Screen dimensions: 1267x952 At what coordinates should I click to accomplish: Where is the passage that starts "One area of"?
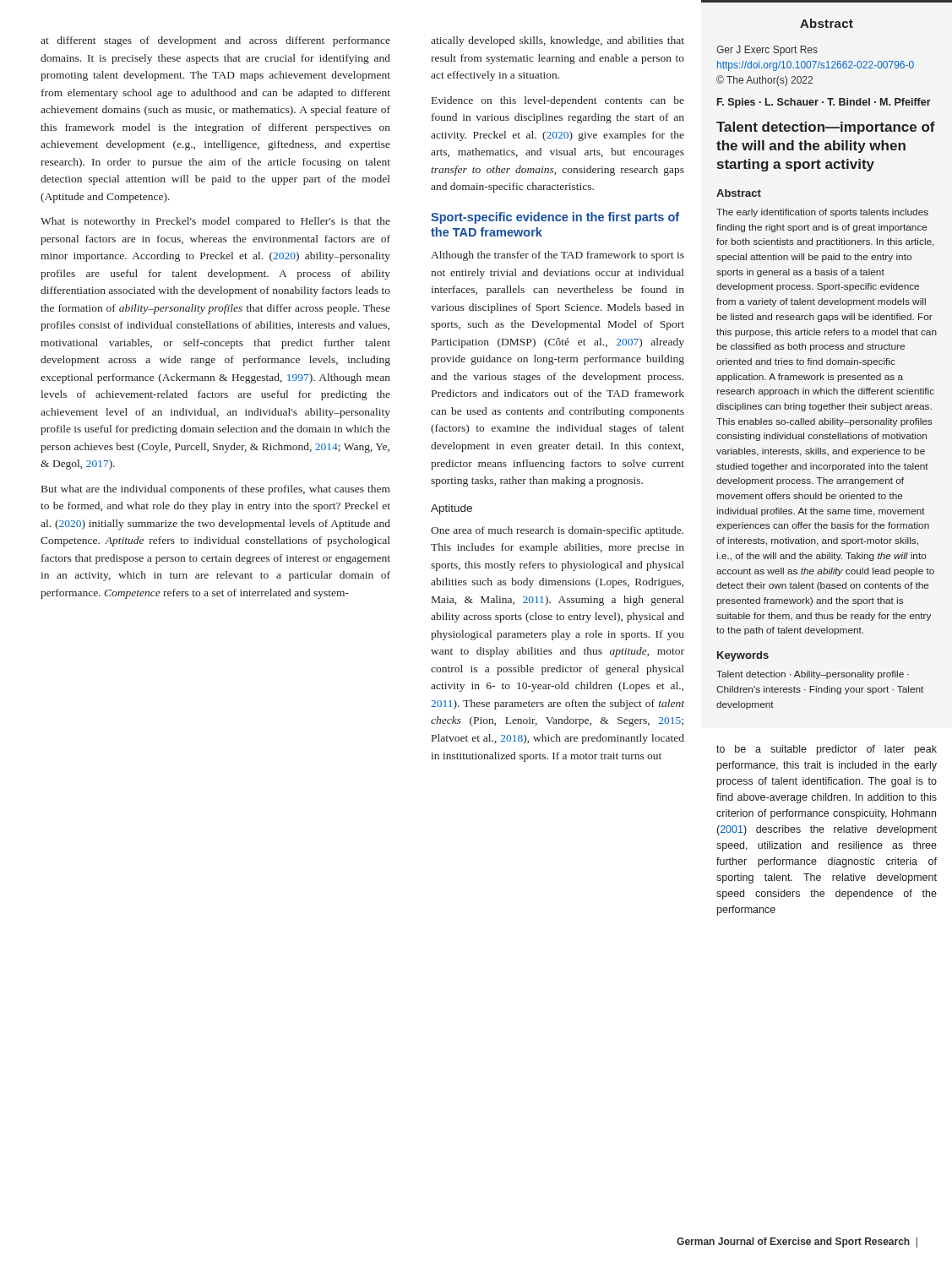click(x=557, y=643)
